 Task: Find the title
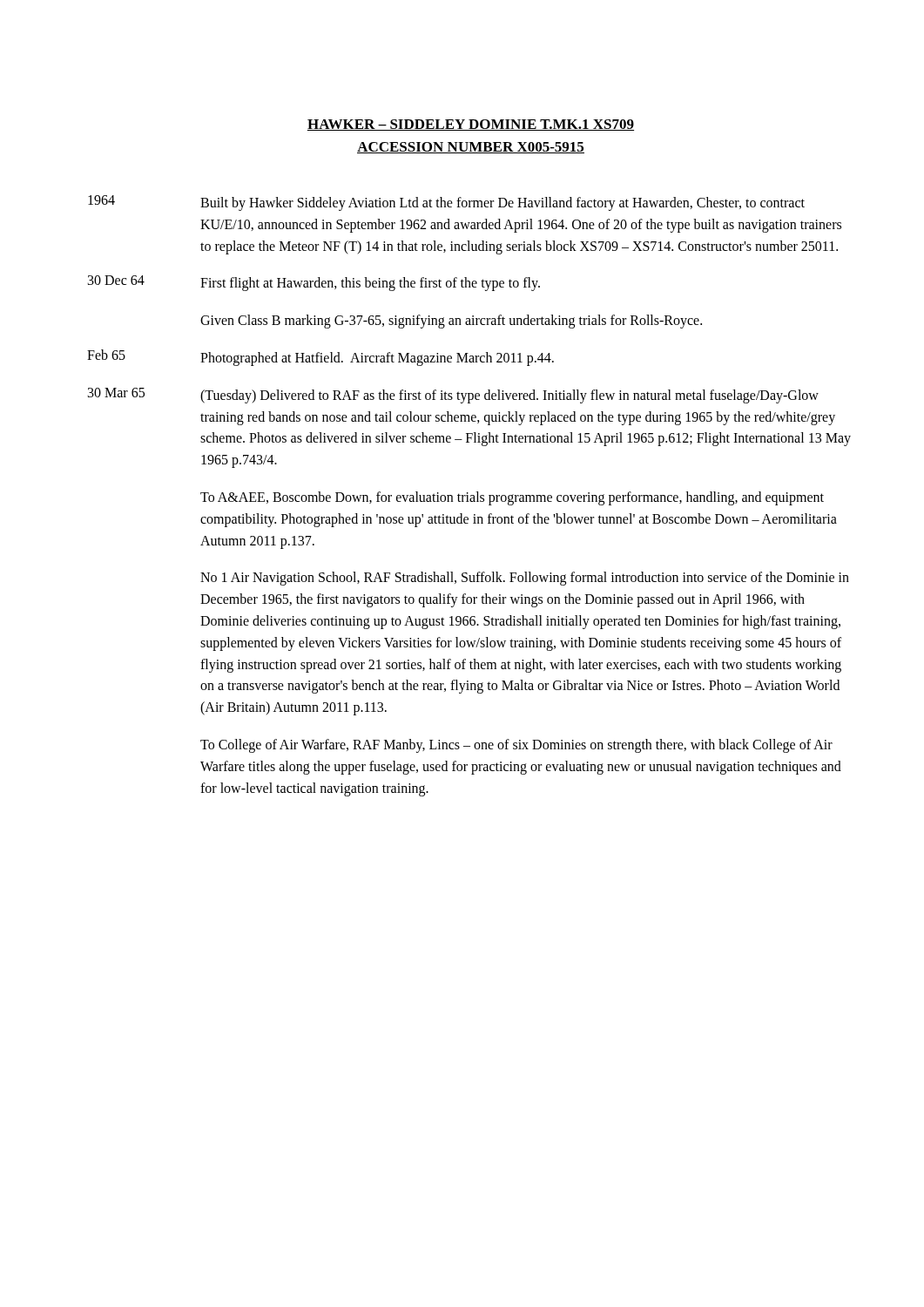pyautogui.click(x=471, y=136)
